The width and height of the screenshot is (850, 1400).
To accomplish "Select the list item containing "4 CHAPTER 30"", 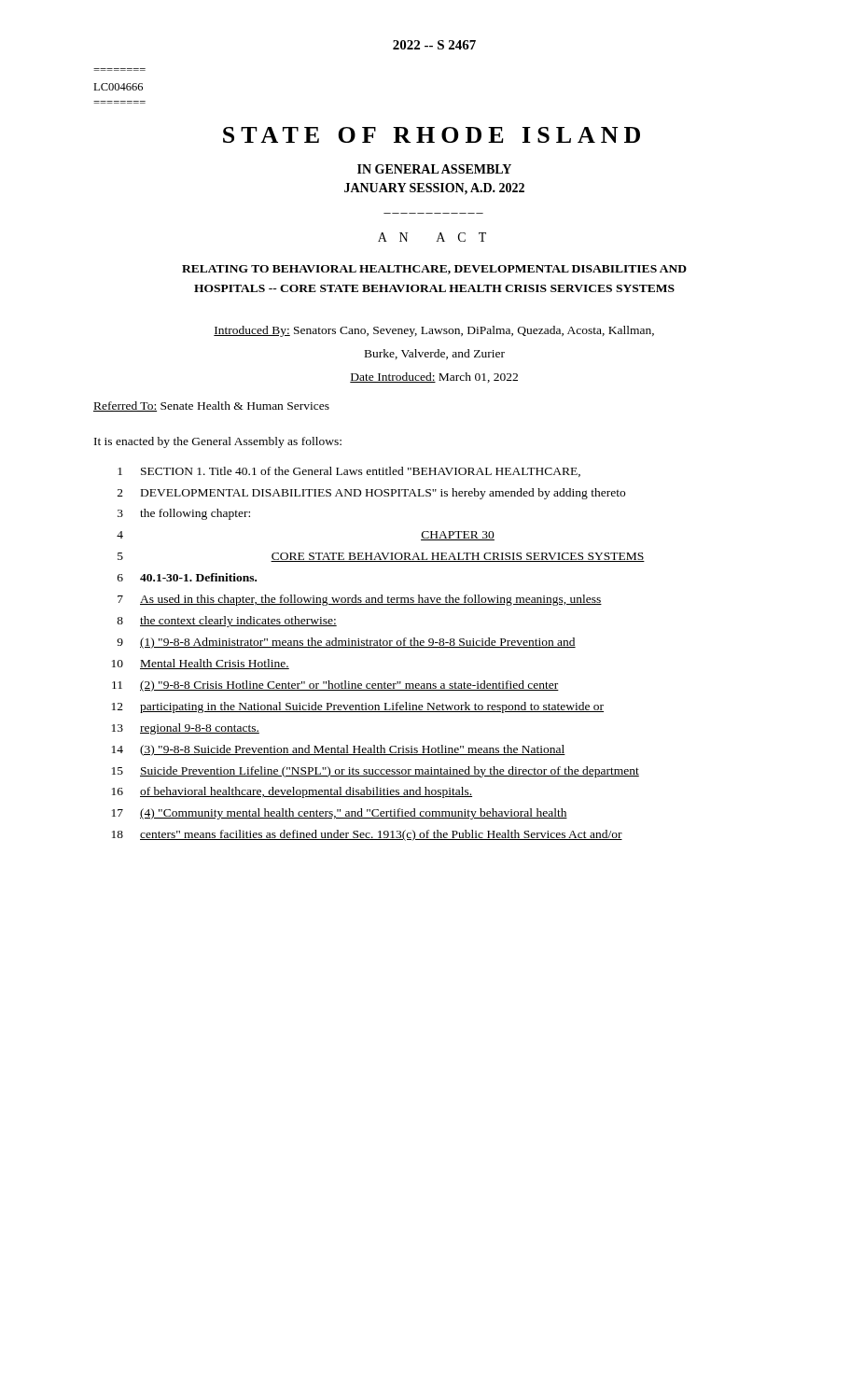I will 434,536.
